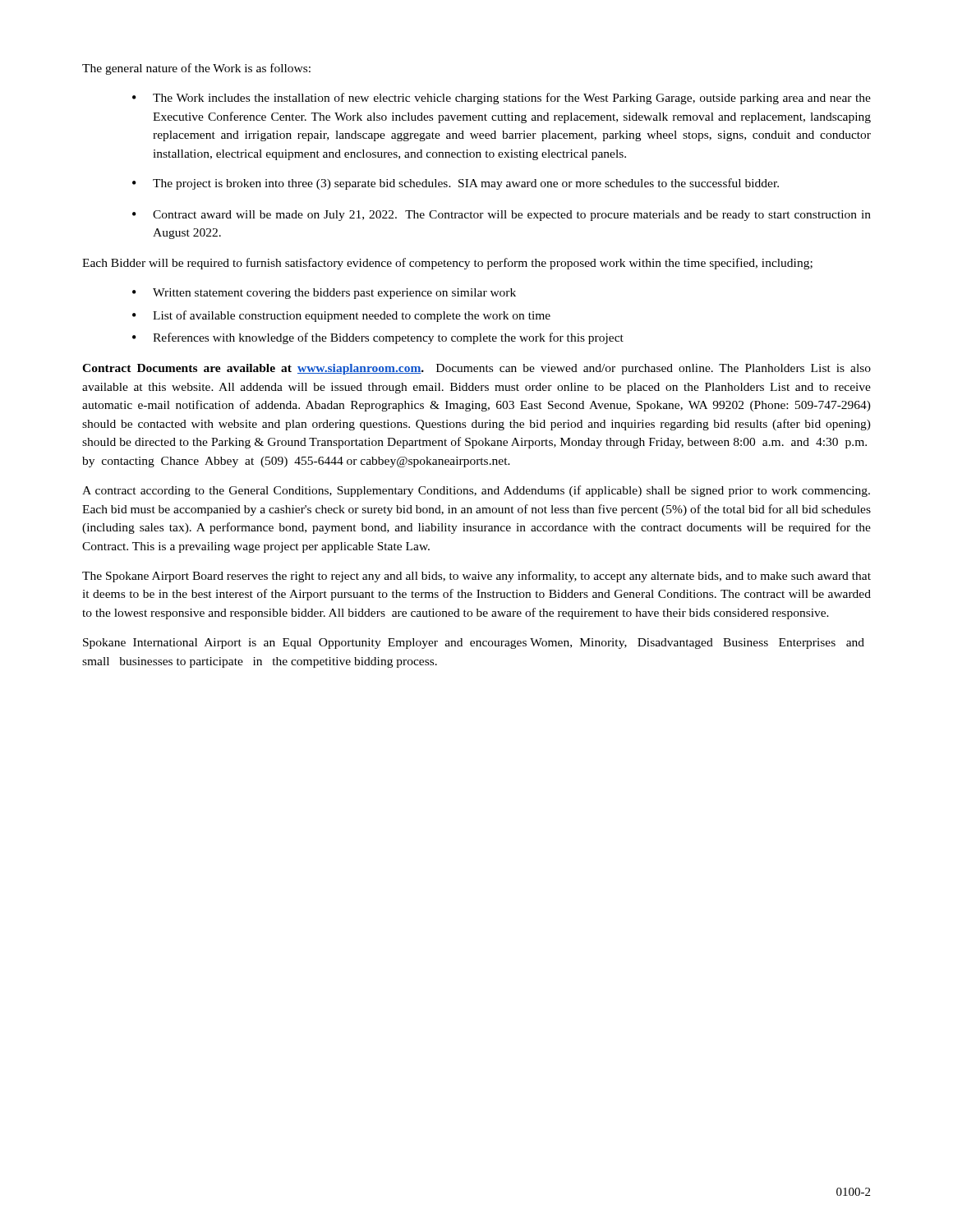953x1232 pixels.
Task: Locate the block of text that opens with "The general nature of the Work is as"
Action: [197, 68]
